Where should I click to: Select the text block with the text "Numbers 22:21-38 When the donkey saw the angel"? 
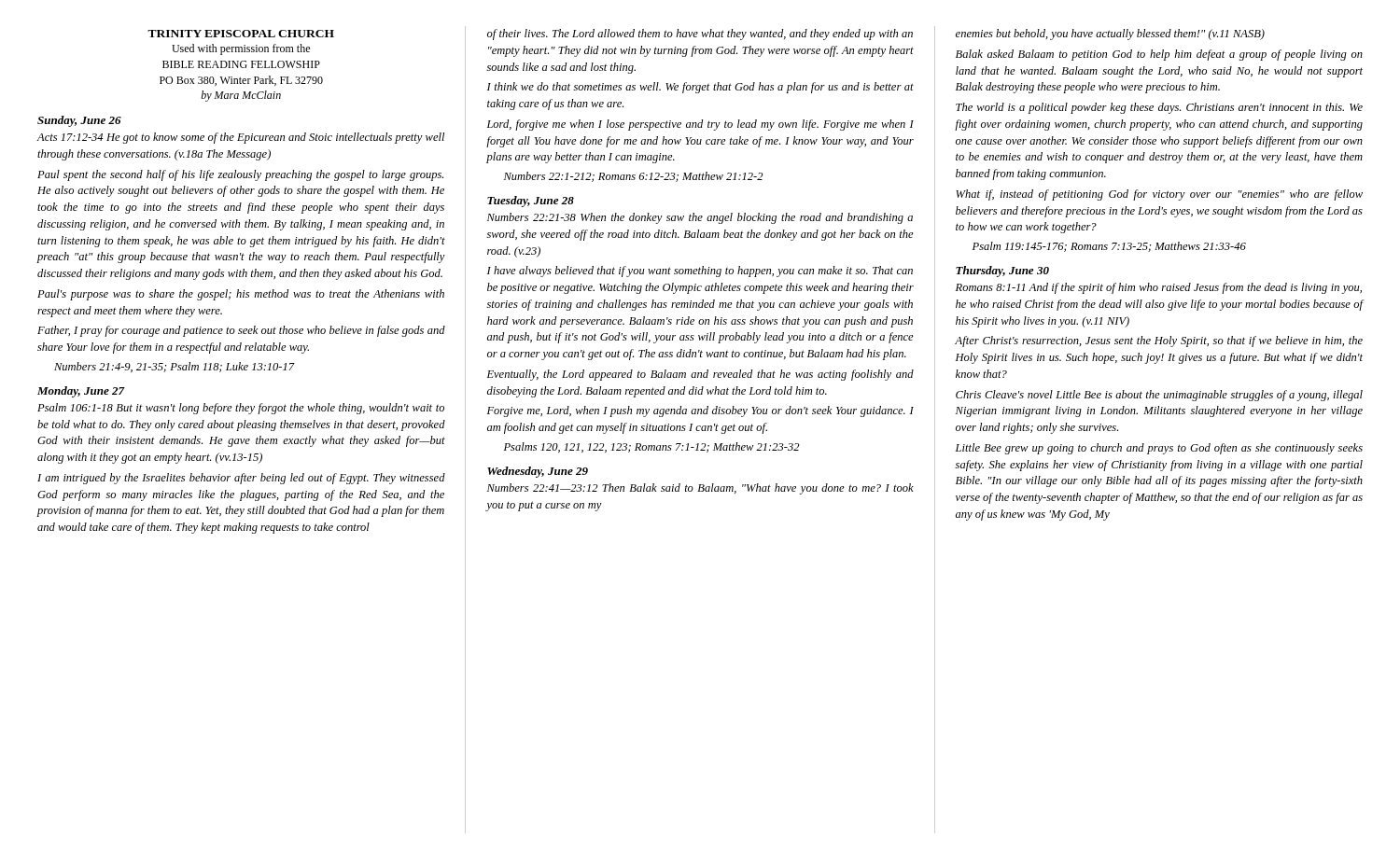click(x=700, y=332)
